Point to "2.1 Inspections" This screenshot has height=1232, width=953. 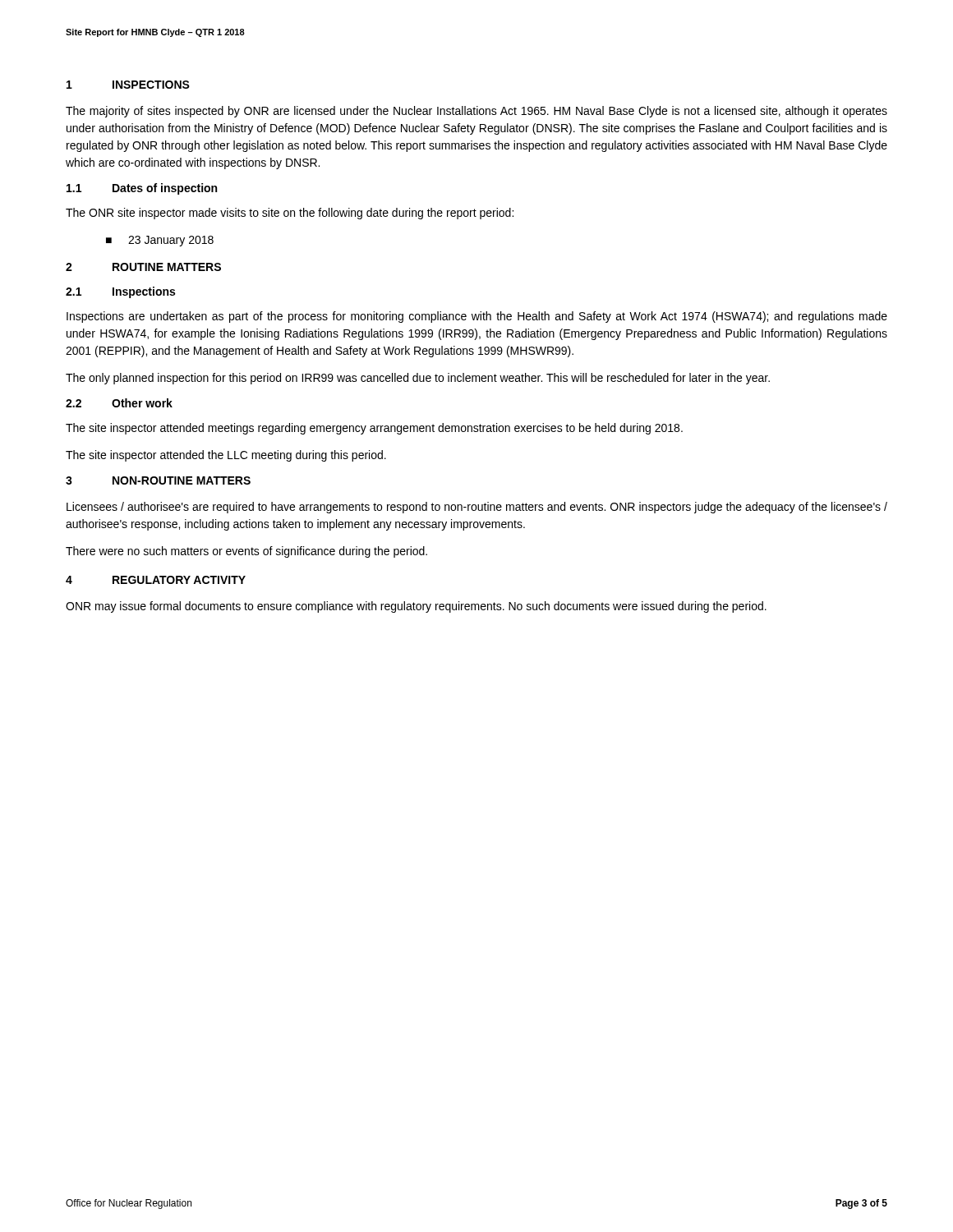[120, 292]
